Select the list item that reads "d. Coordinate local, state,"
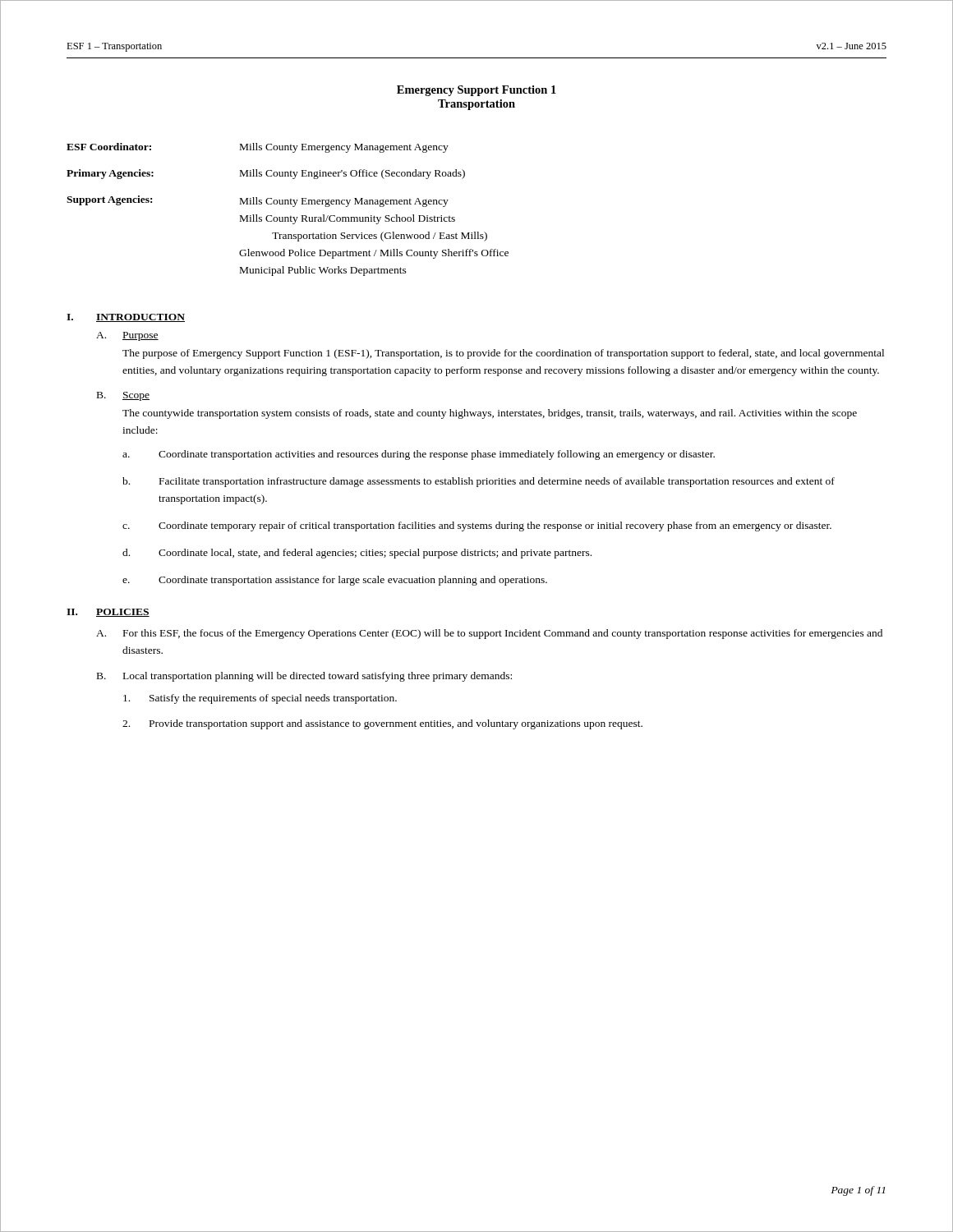 pyautogui.click(x=504, y=553)
